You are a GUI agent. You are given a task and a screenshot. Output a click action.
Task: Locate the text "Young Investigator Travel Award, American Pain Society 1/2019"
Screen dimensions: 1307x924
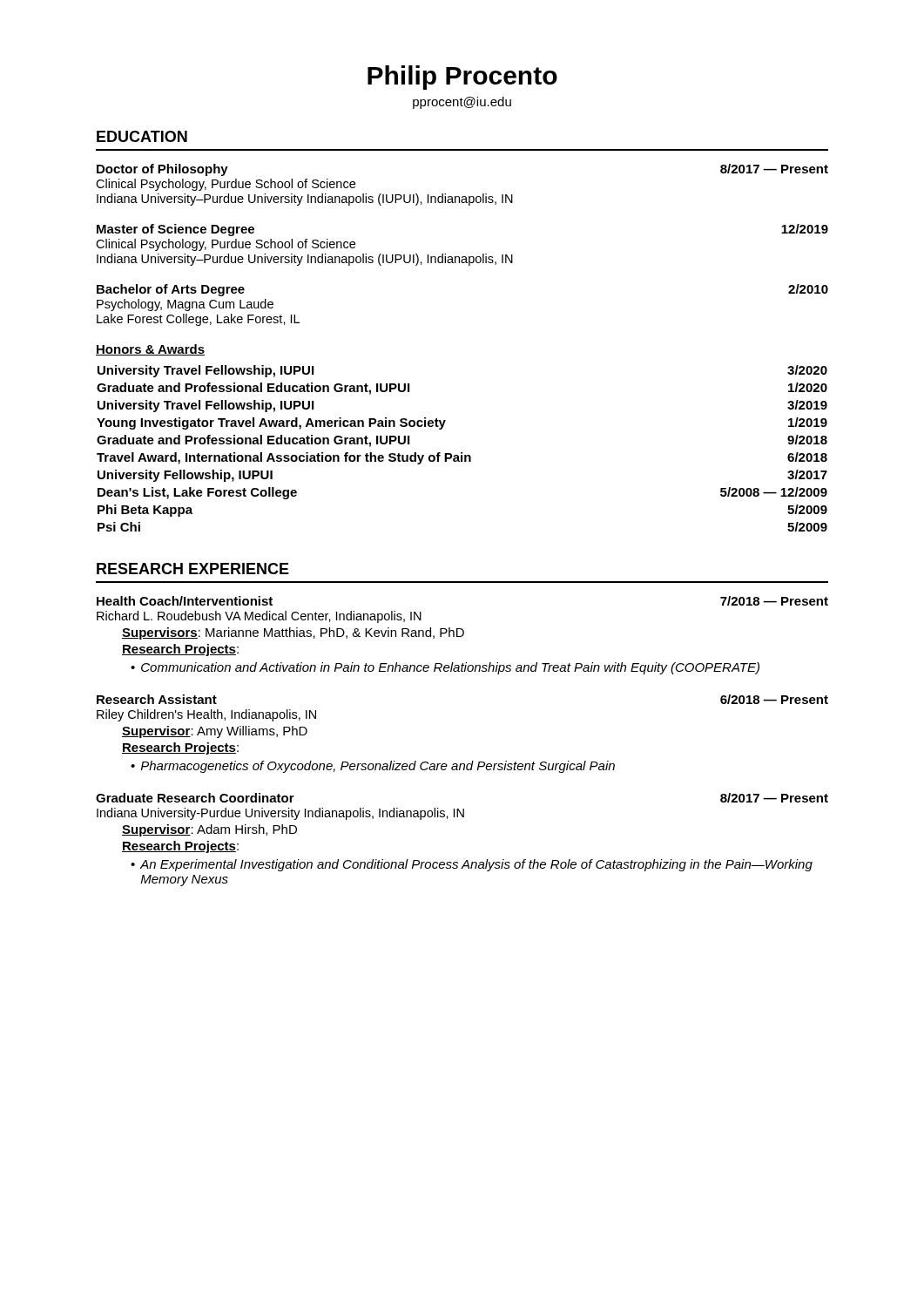[x=274, y=423]
